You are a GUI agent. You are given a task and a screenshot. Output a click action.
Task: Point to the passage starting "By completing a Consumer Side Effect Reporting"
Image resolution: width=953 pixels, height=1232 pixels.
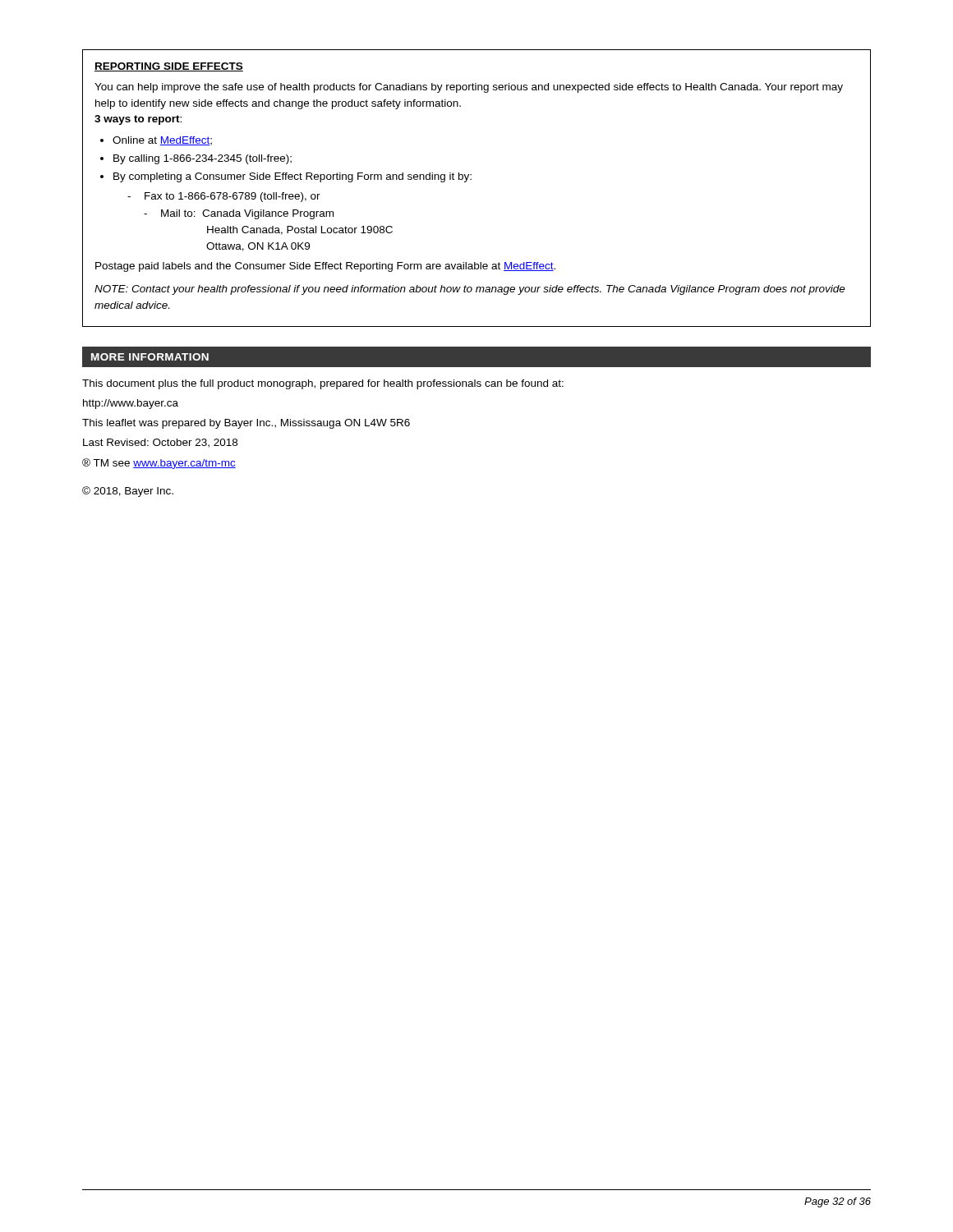click(292, 176)
